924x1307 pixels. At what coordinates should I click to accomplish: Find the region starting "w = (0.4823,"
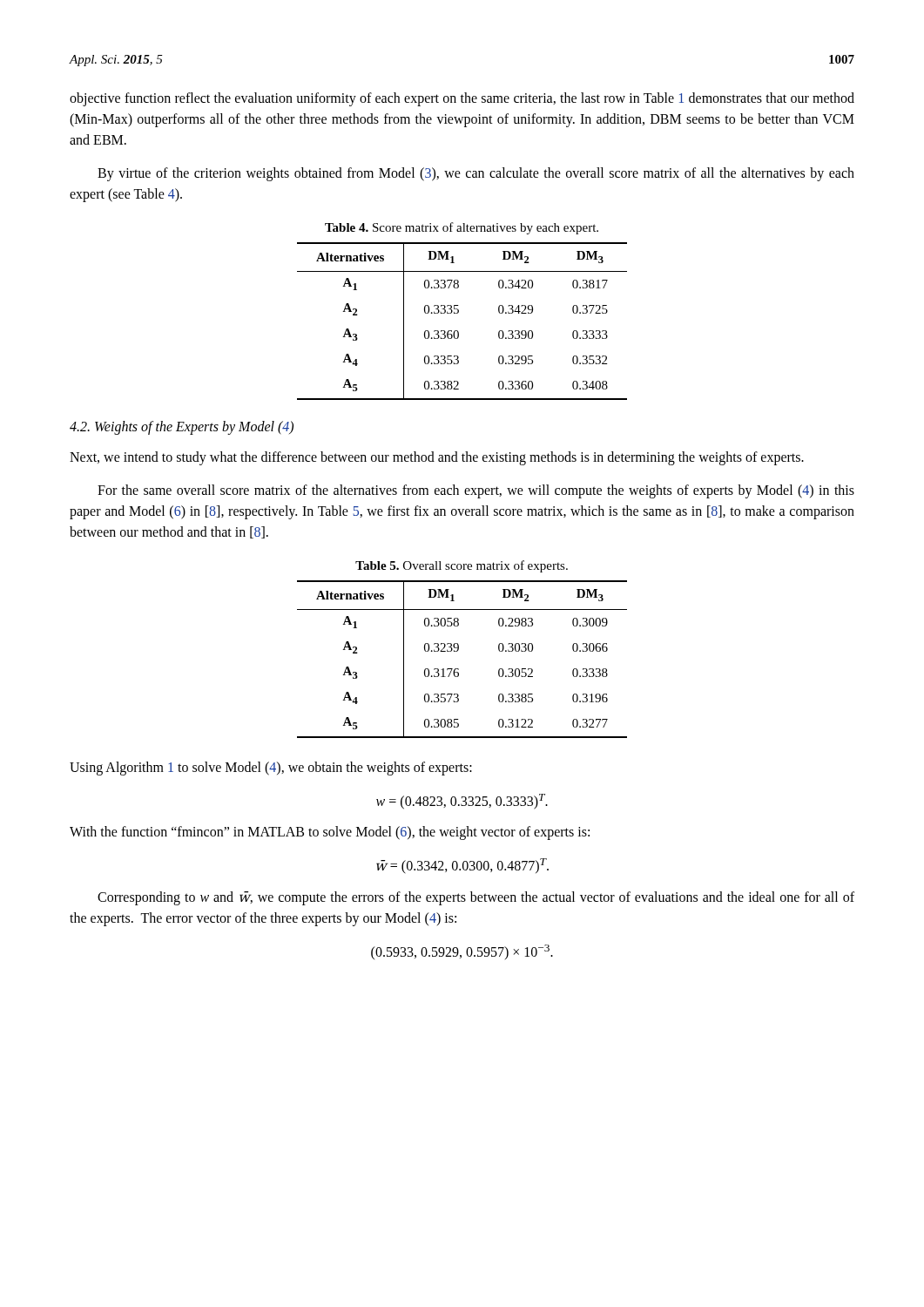click(462, 800)
